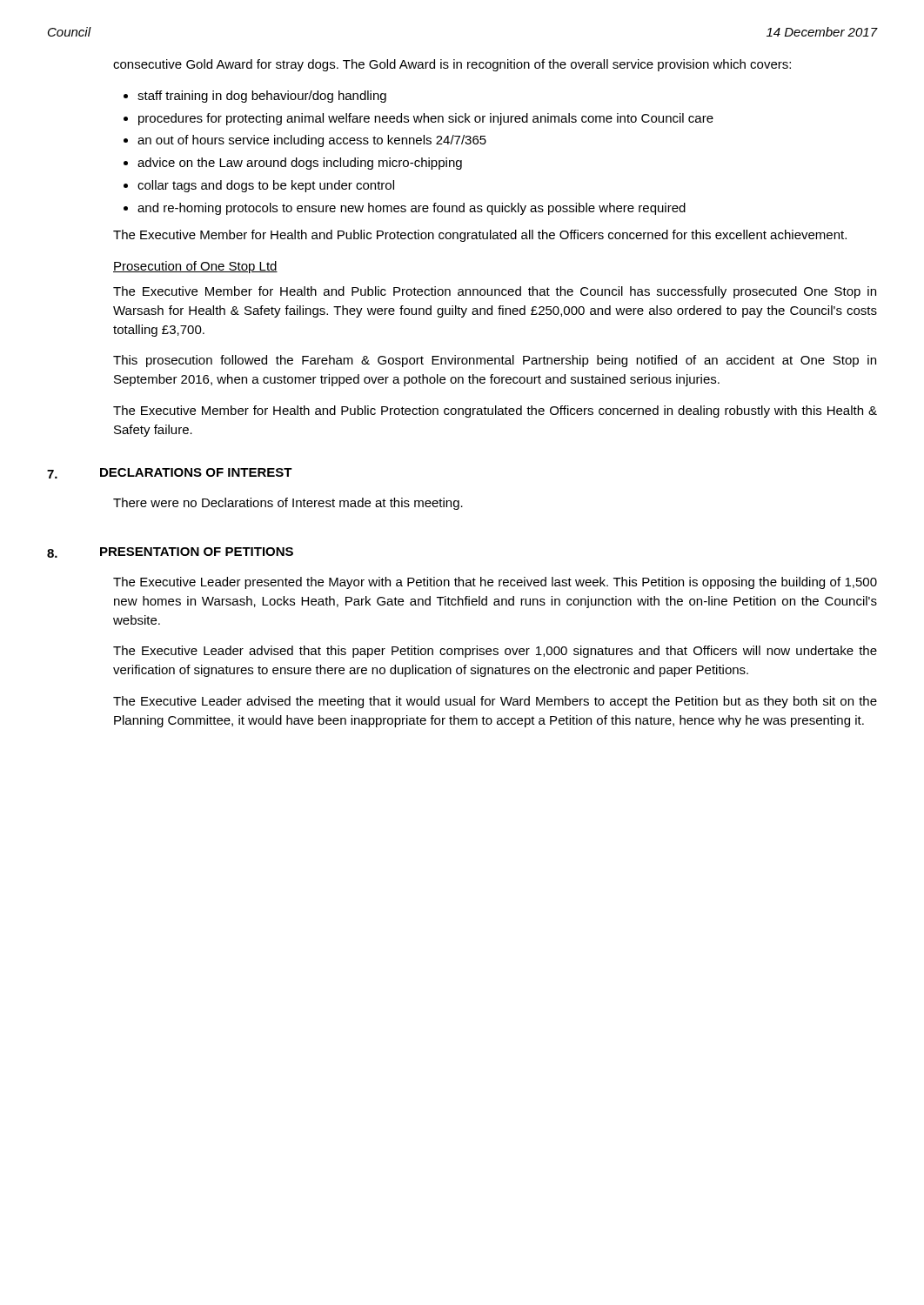Where is the passage that starts "advice on the Law around"?
924x1305 pixels.
coord(300,162)
